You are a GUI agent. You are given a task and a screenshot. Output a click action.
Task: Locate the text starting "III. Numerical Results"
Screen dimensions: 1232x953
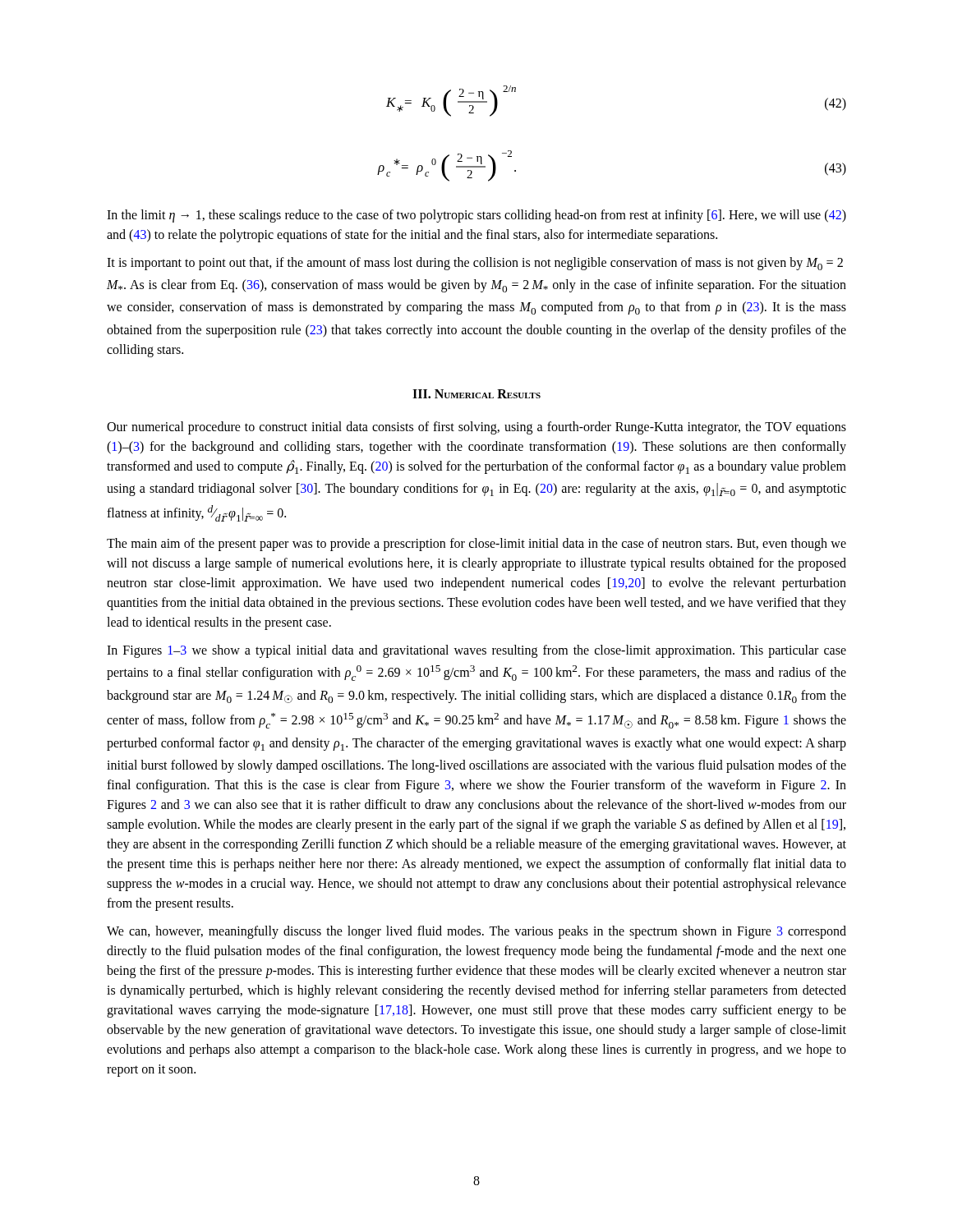pos(476,393)
